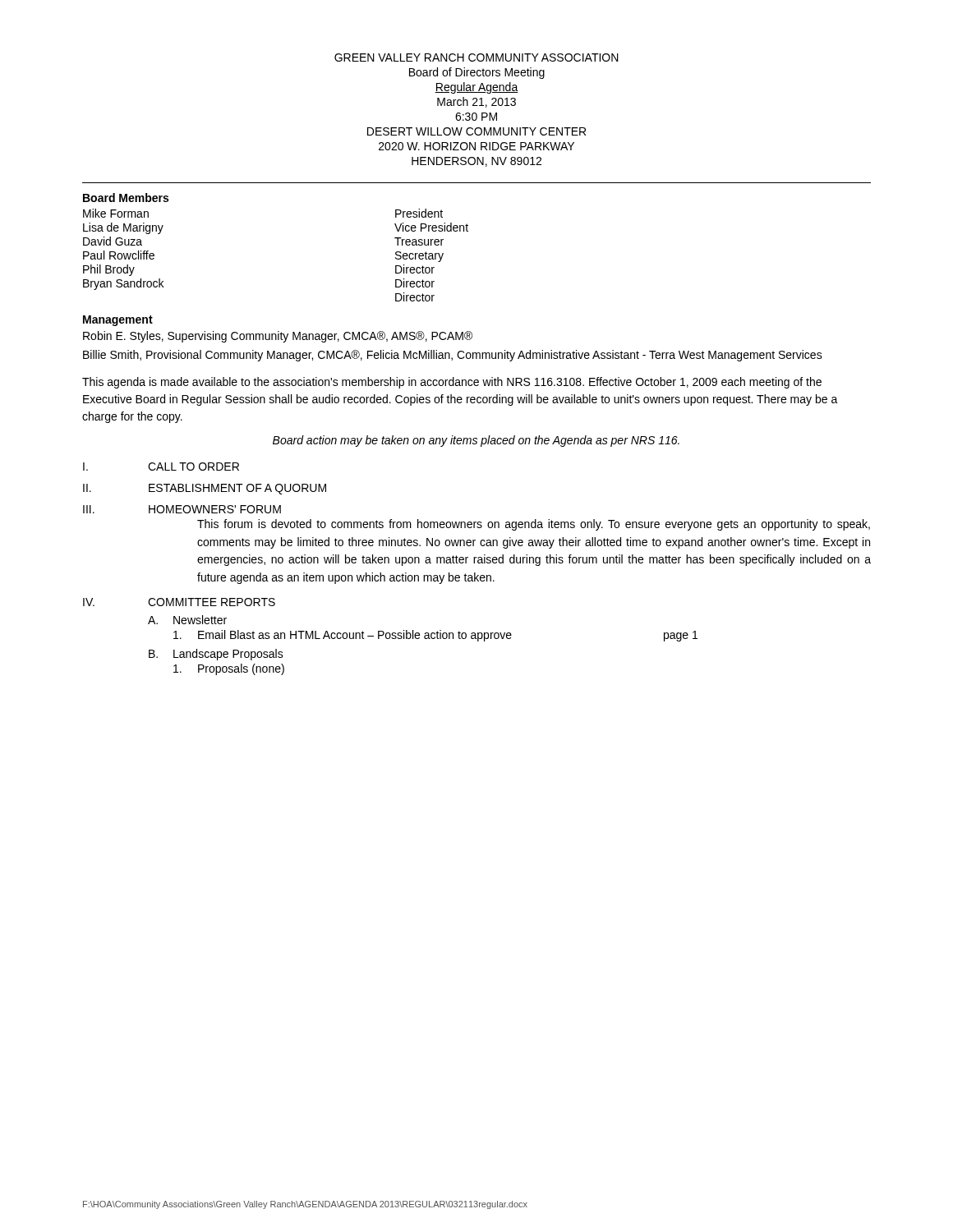Point to the region starting "II. ESTABLISHMENT OF"
Screen dimensions: 1232x953
[x=205, y=489]
